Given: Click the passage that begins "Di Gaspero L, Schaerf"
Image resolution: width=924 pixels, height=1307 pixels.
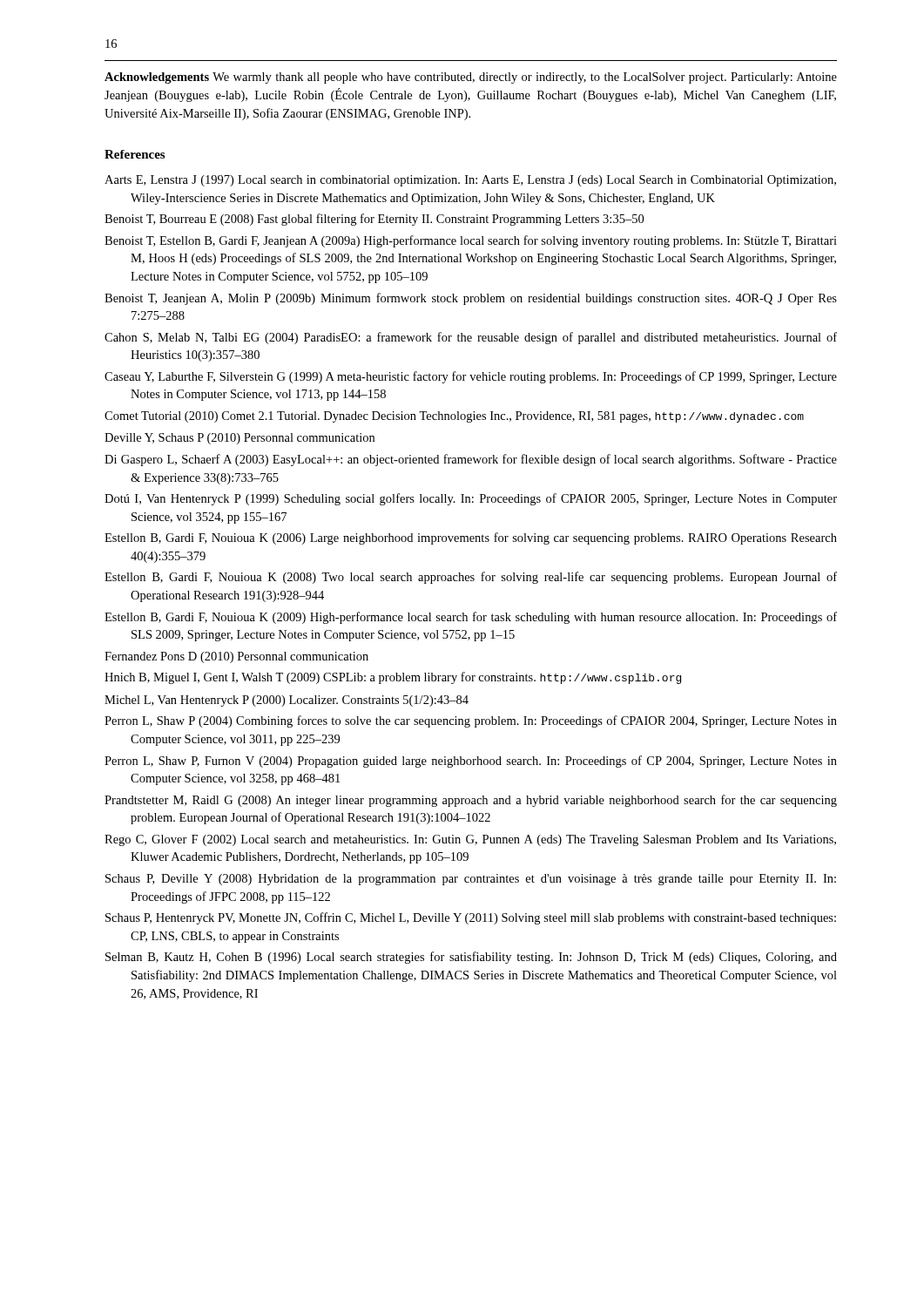Looking at the screenshot, I should pos(471,468).
